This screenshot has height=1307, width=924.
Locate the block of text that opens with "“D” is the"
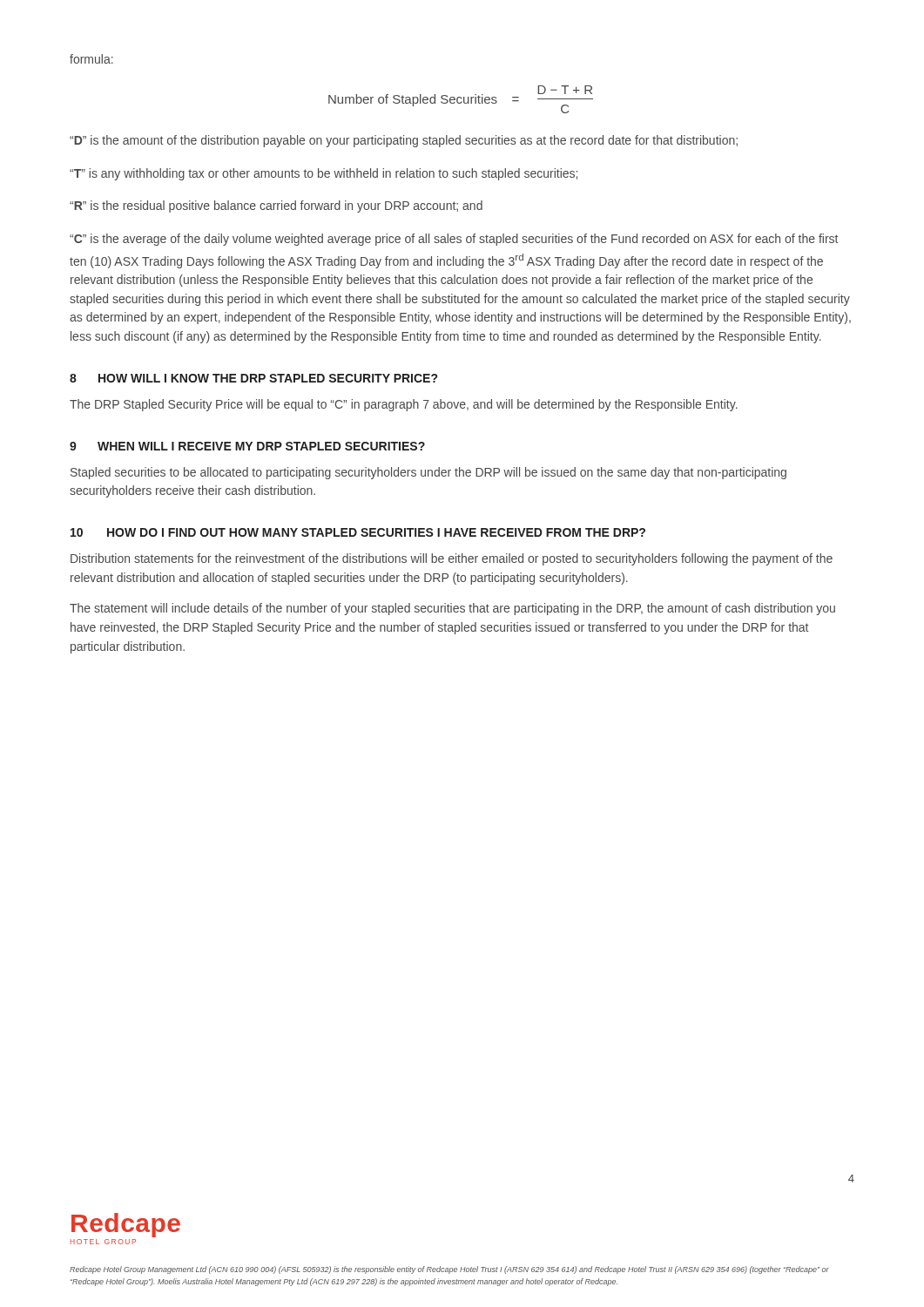pos(404,140)
